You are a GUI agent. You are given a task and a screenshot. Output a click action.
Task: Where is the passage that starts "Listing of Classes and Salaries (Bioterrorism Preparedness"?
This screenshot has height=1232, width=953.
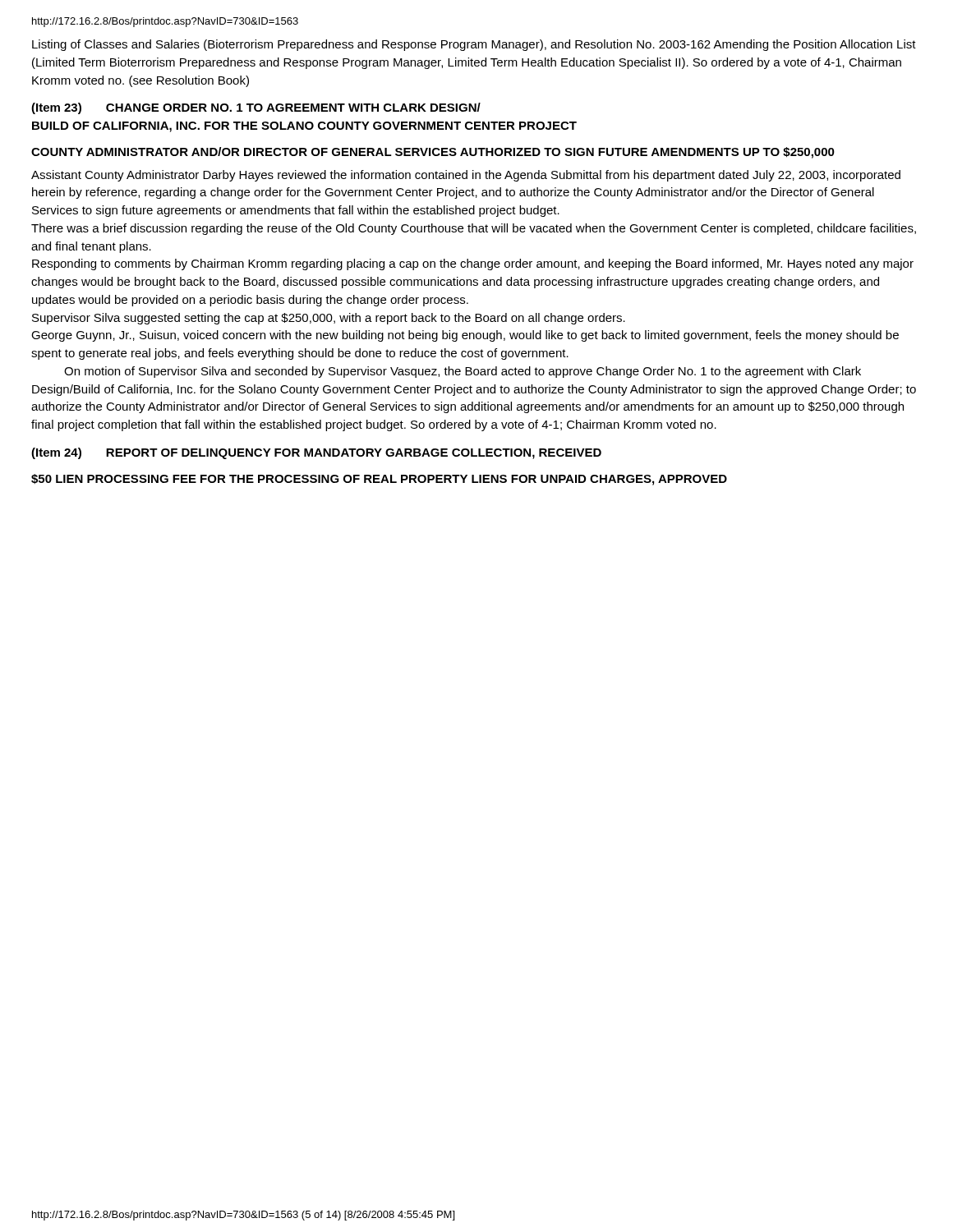click(473, 62)
